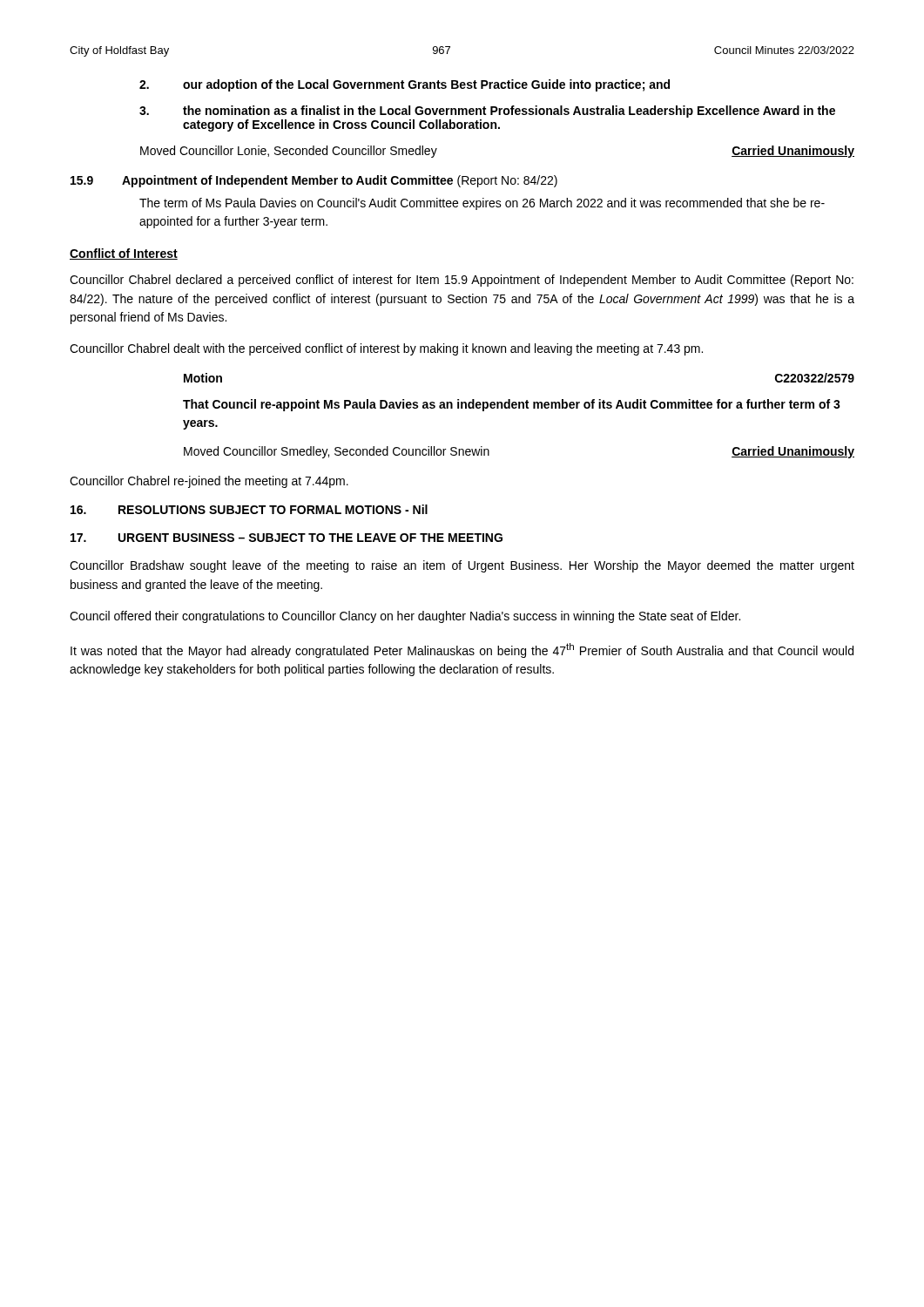Viewport: 924px width, 1307px height.
Task: Find the list item that reads "2. our adoption of the Local"
Action: (405, 84)
